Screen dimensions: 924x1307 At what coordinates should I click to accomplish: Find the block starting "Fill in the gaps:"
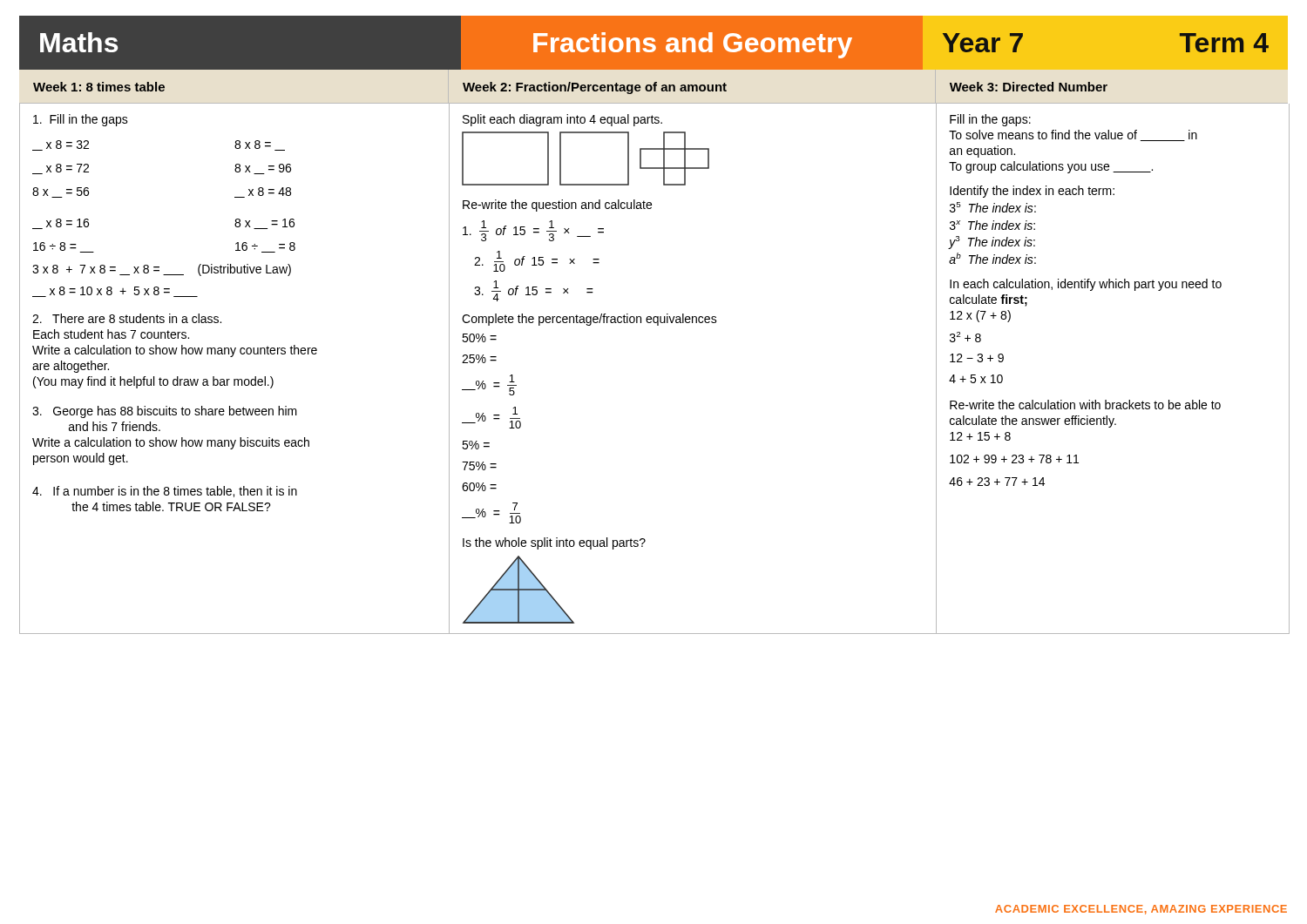[x=990, y=119]
